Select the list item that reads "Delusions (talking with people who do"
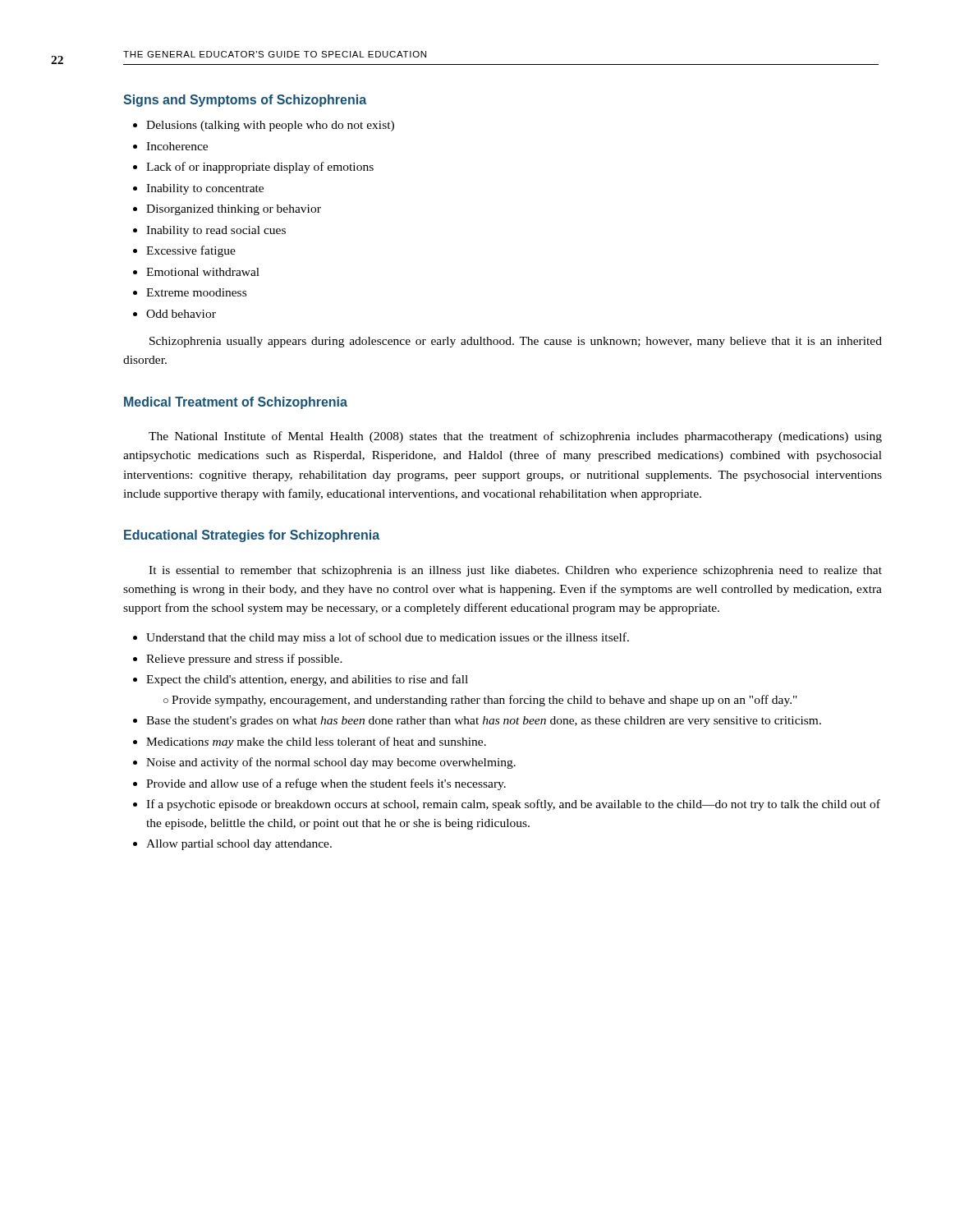This screenshot has width=964, height=1232. point(270,125)
